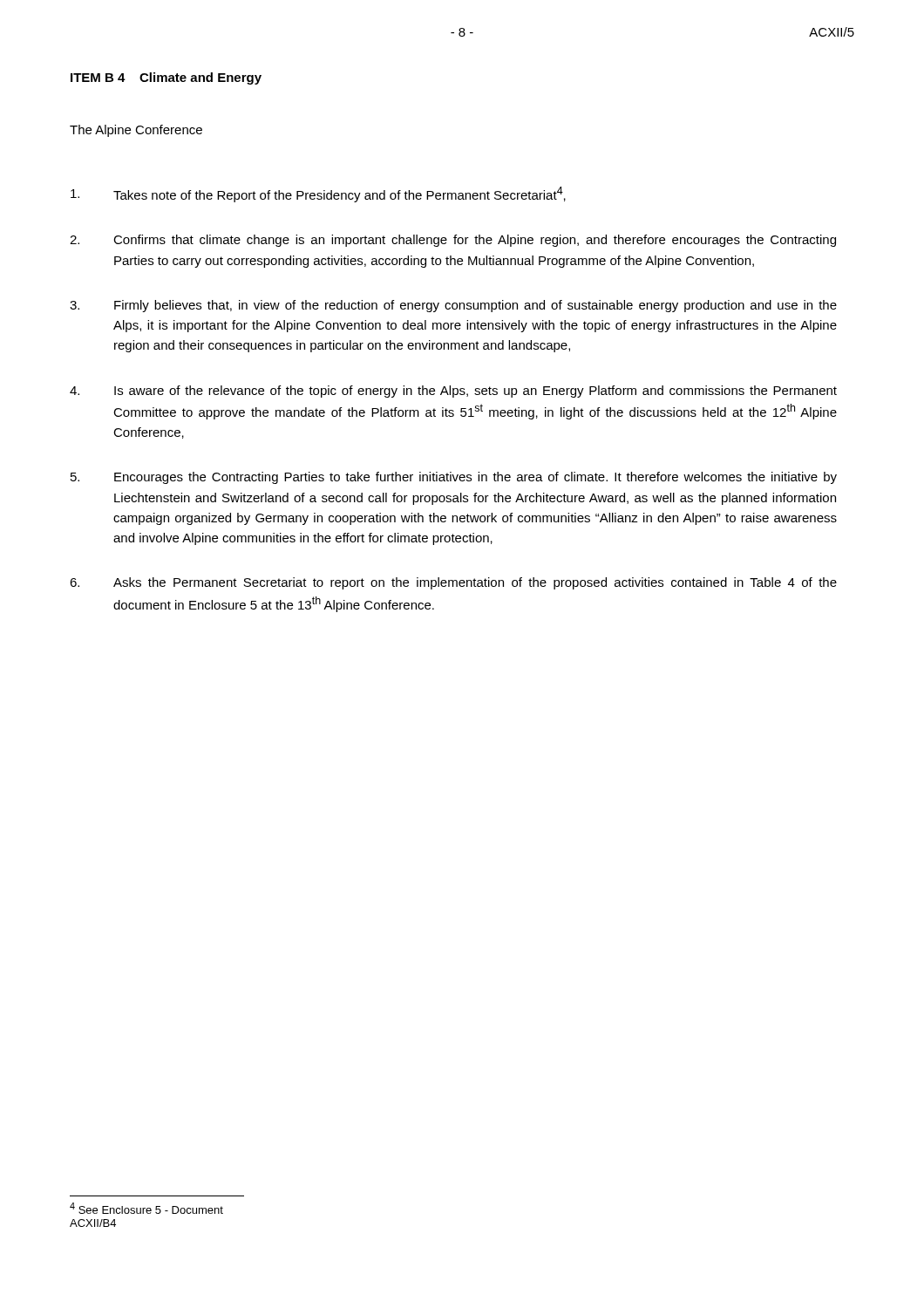Locate the text "The Alpine Conference"
Screen dimensions: 1308x924
click(x=136, y=129)
